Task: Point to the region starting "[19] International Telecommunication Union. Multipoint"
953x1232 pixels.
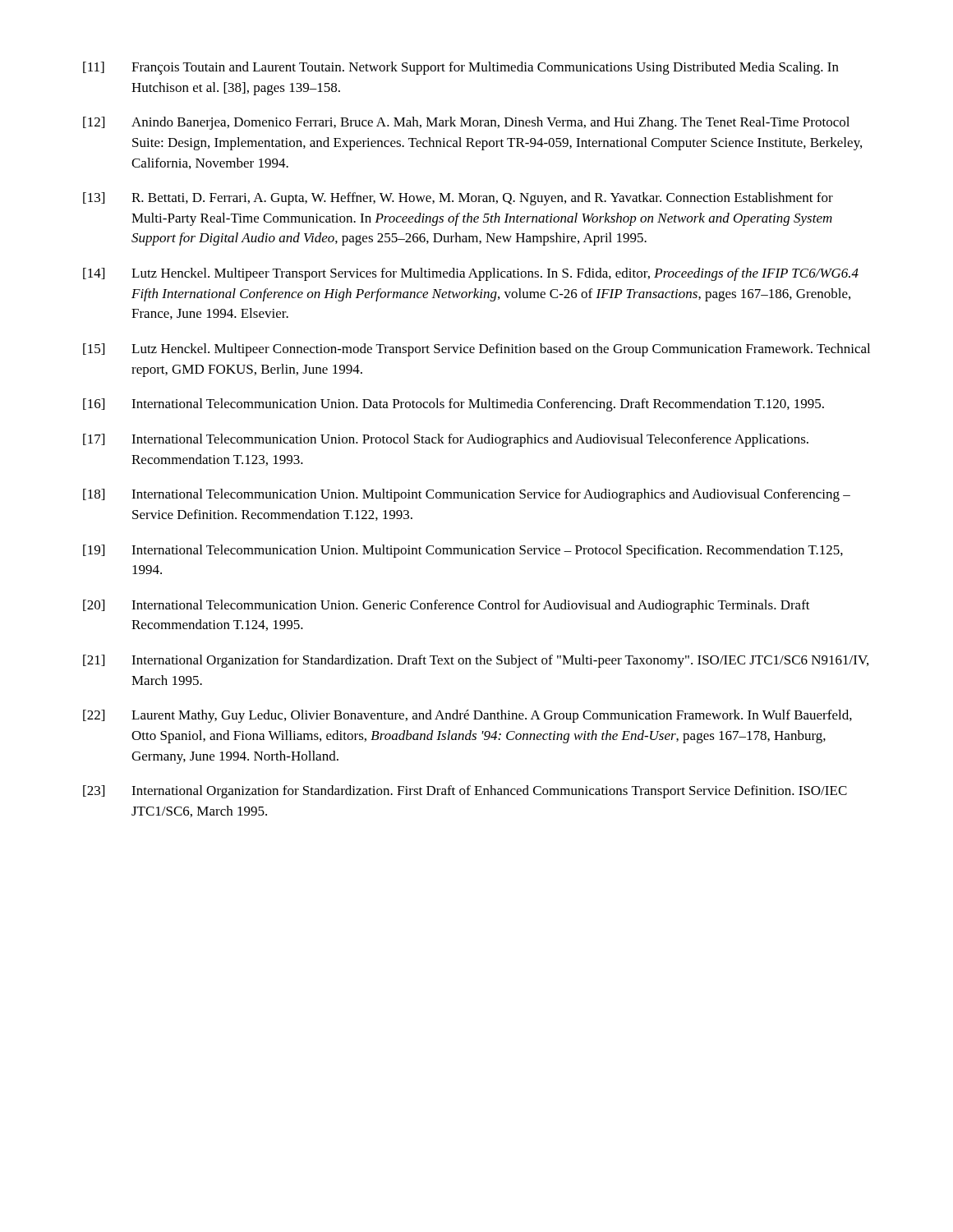Action: click(x=476, y=560)
